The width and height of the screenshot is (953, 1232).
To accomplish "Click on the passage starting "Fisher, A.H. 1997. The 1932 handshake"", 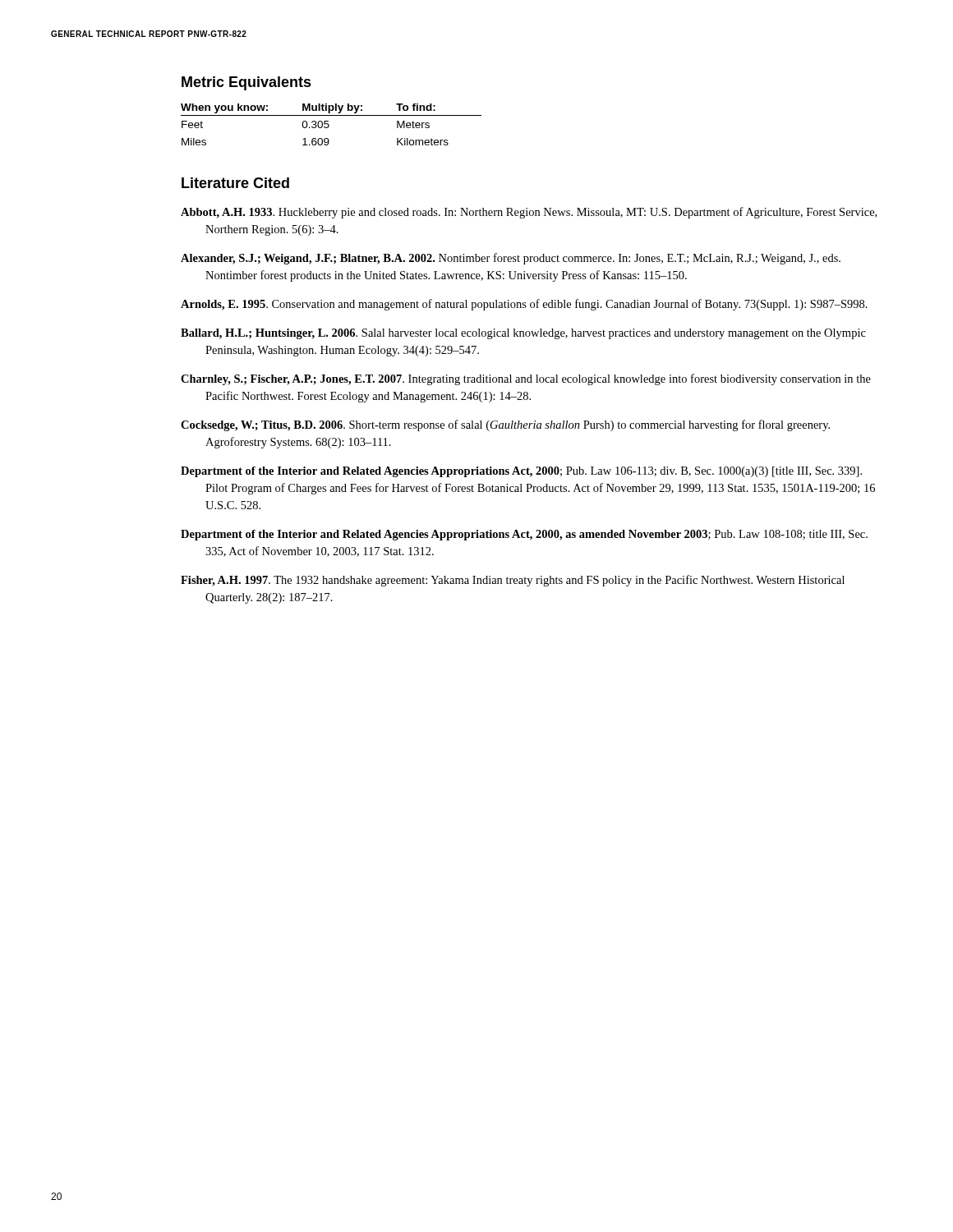I will 513,589.
